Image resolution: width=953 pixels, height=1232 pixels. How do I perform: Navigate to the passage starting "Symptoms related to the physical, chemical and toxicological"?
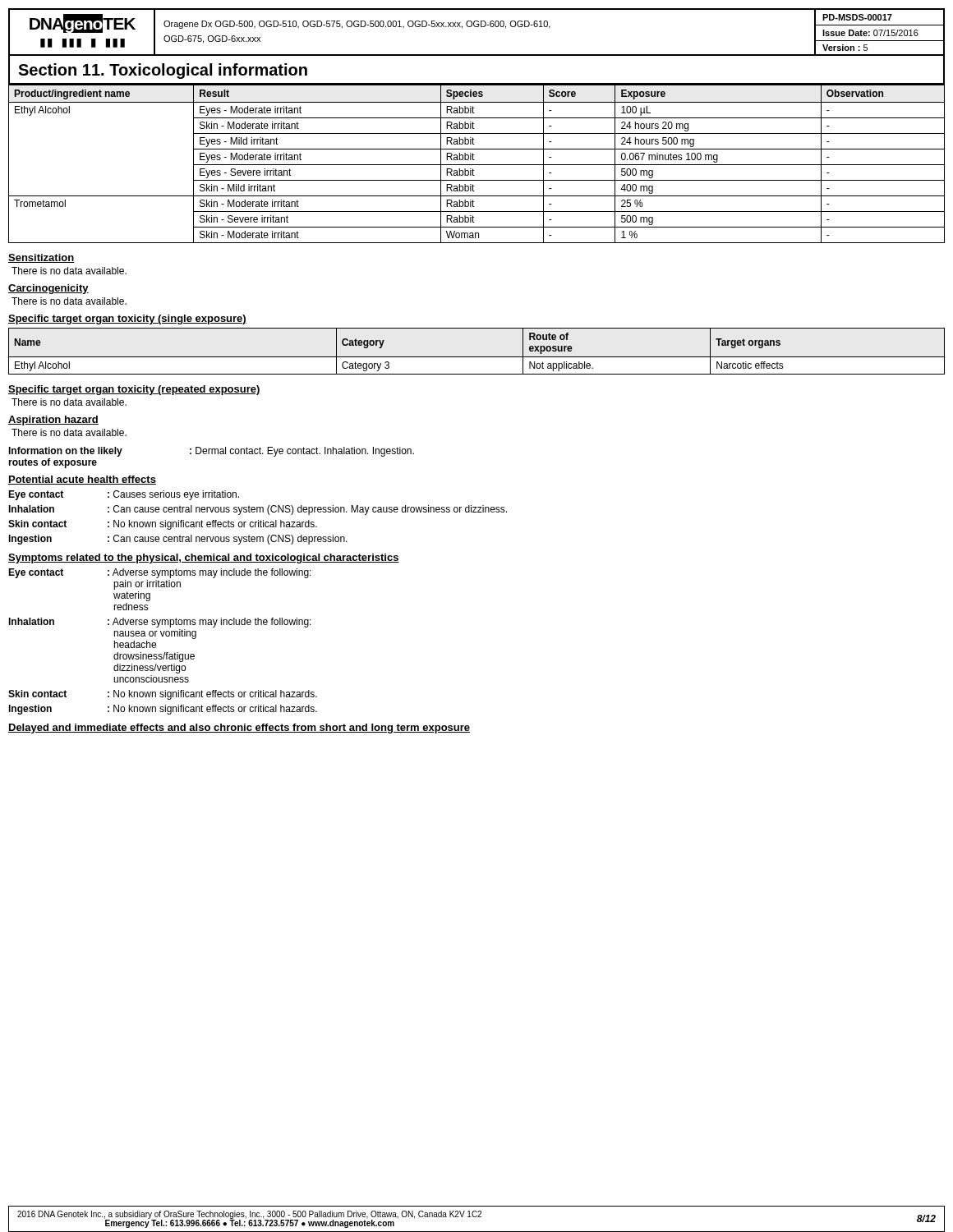[x=203, y=557]
